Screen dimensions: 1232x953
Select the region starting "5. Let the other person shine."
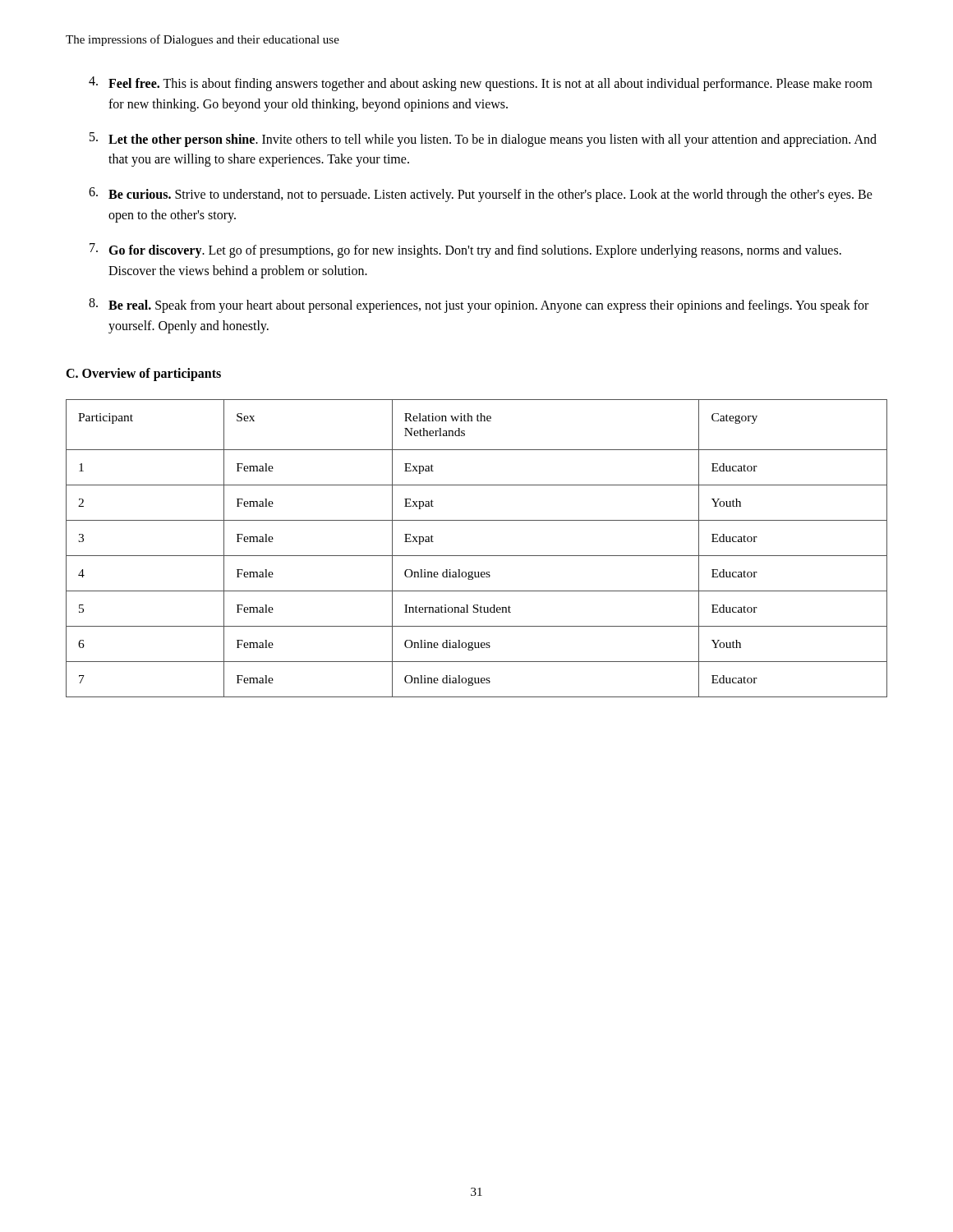pyautogui.click(x=476, y=150)
